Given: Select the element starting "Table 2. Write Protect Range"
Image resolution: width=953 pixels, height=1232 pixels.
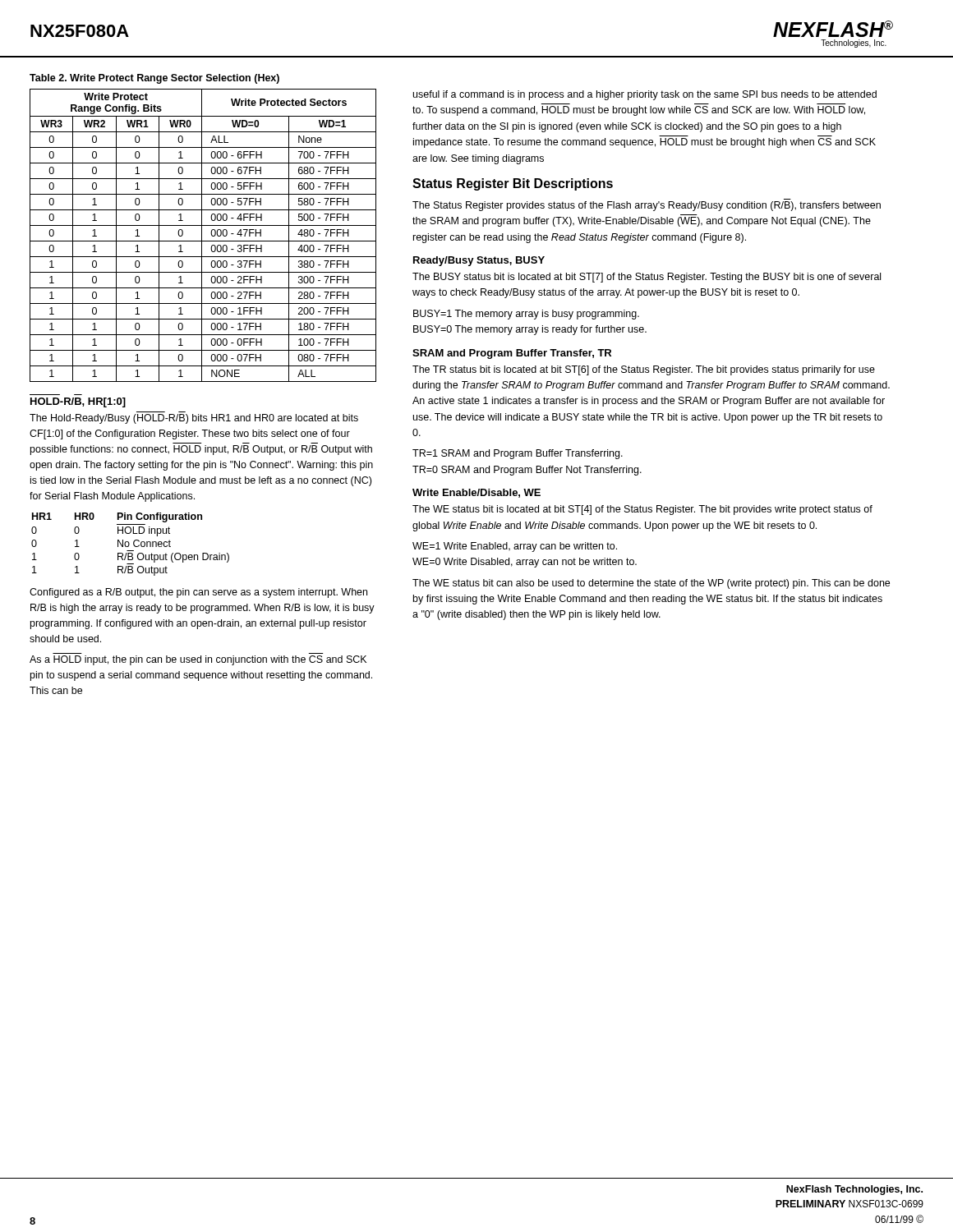Looking at the screenshot, I should coord(155,78).
